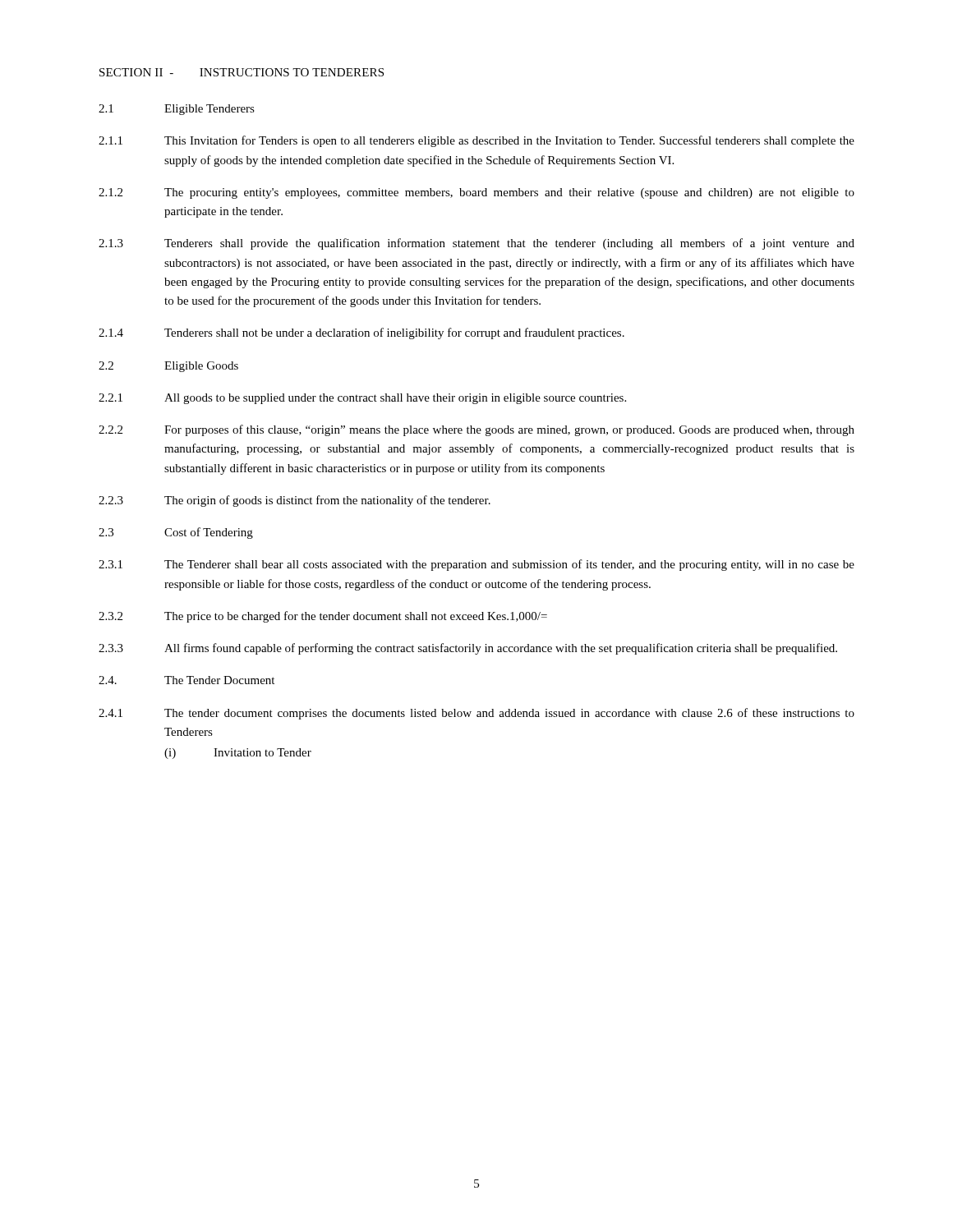
Task: Click on the region starting "2.2.1 All goods to"
Action: [476, 398]
